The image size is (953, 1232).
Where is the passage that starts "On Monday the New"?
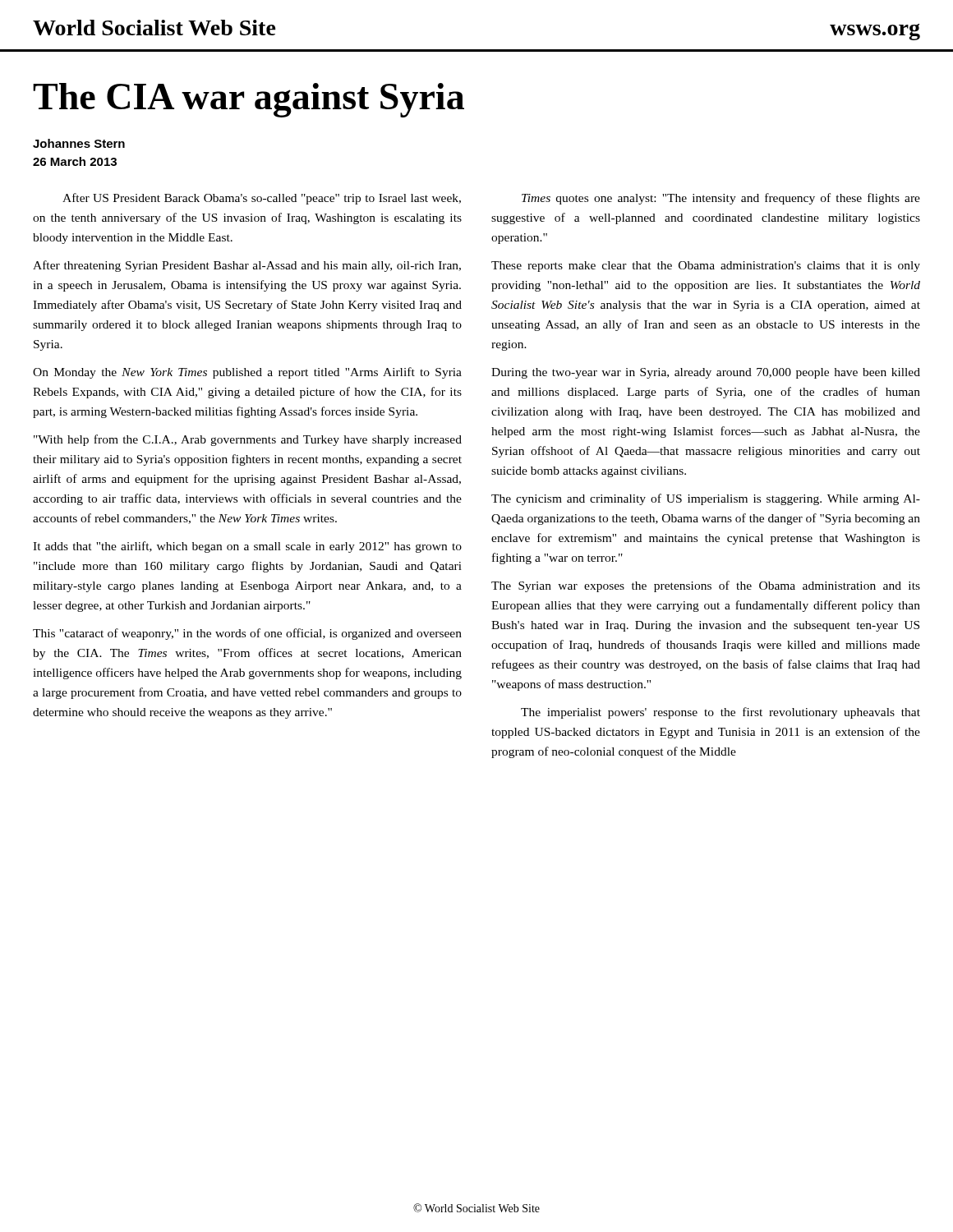click(247, 392)
